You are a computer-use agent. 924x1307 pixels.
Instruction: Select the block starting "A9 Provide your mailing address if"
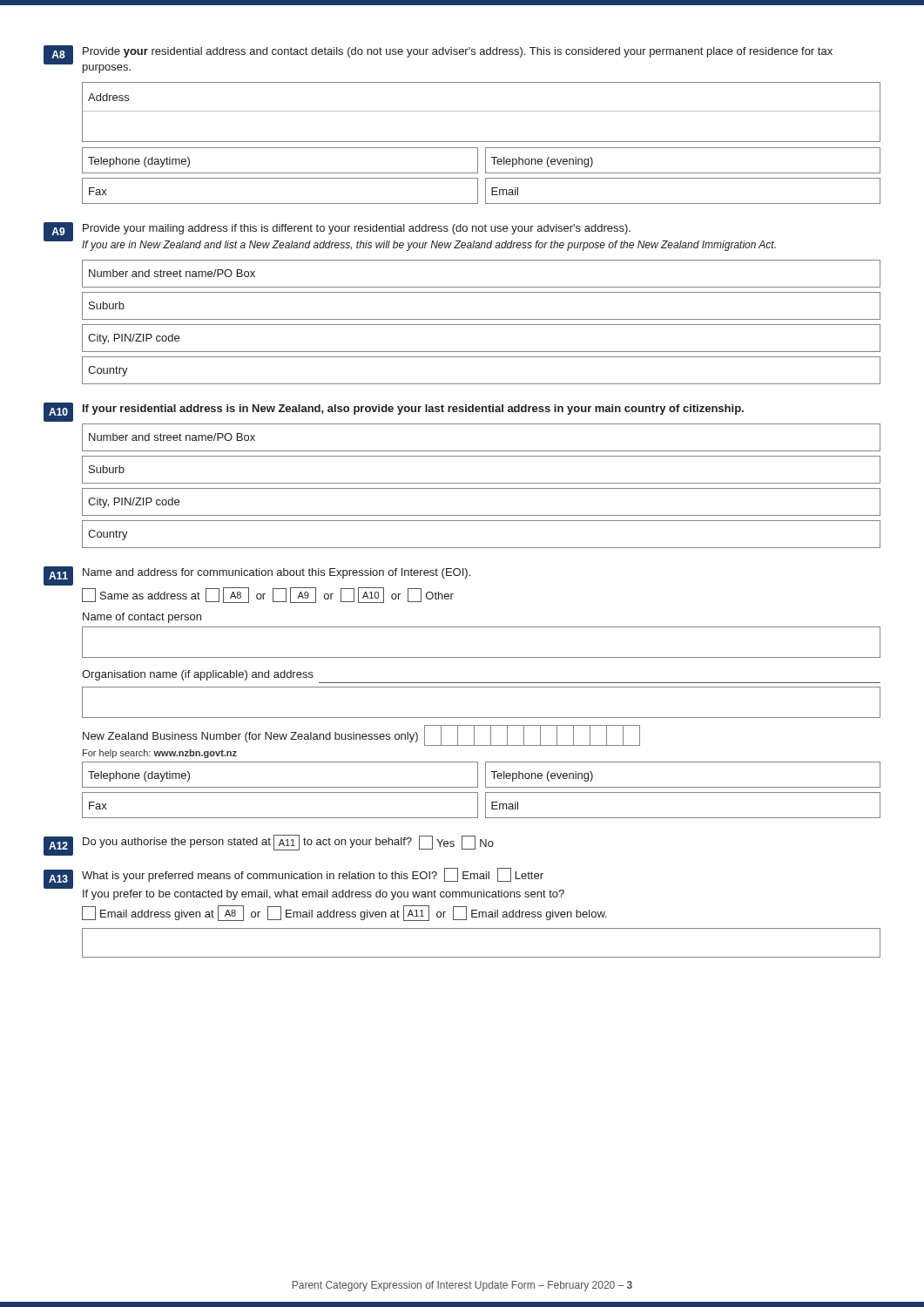[x=462, y=305]
